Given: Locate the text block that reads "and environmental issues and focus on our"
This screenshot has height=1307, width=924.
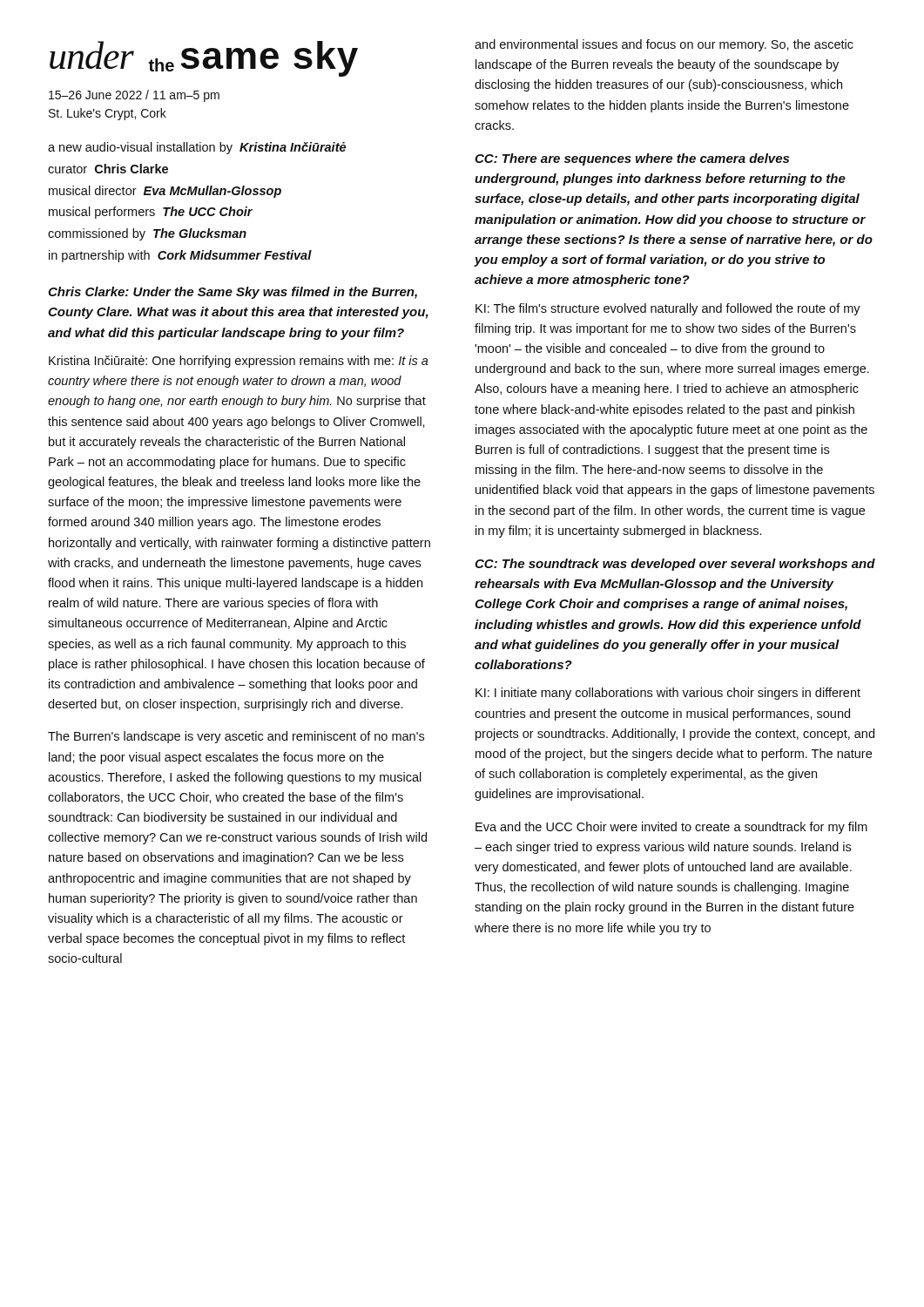Looking at the screenshot, I should [x=664, y=85].
